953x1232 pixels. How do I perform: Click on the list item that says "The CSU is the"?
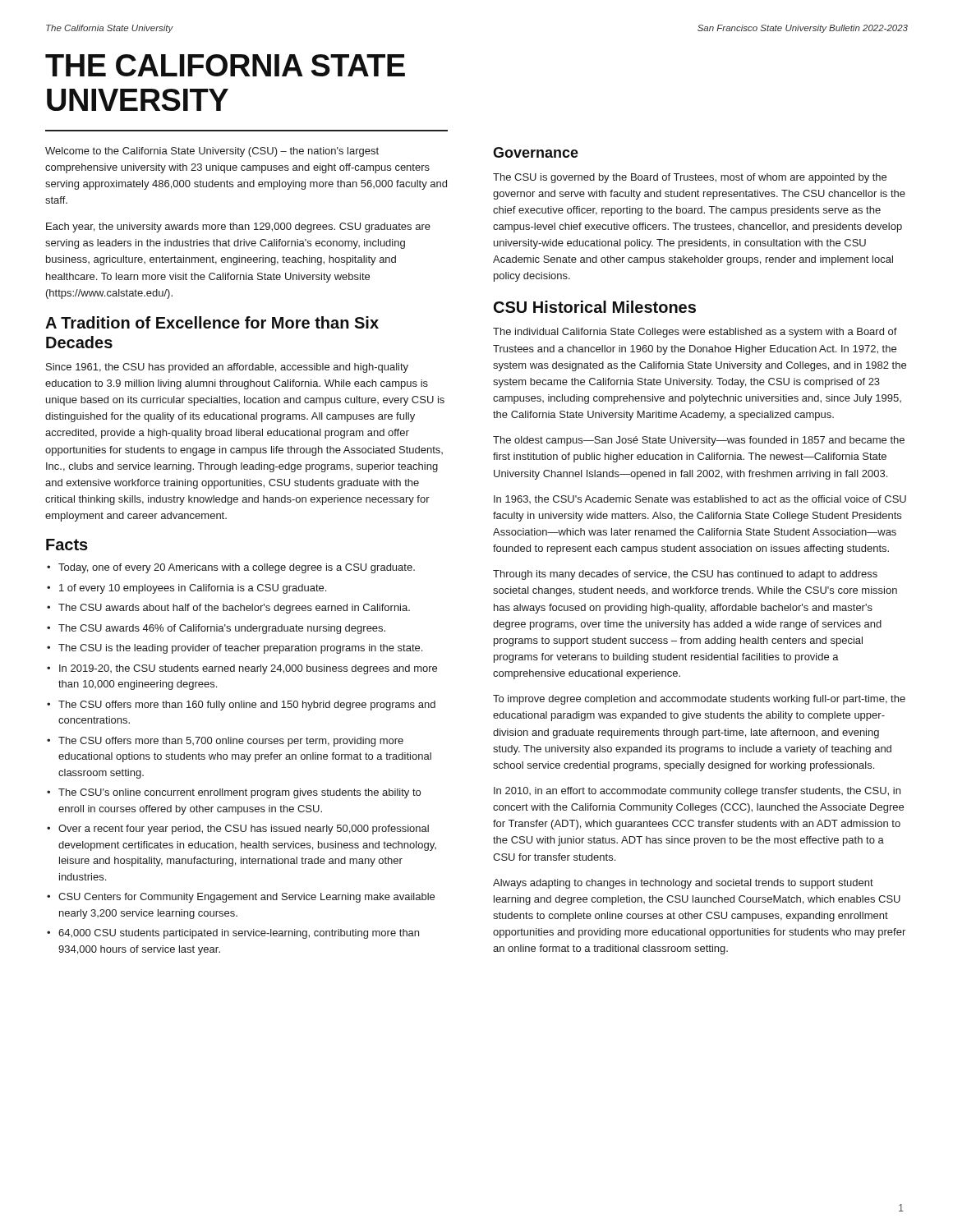click(x=241, y=648)
